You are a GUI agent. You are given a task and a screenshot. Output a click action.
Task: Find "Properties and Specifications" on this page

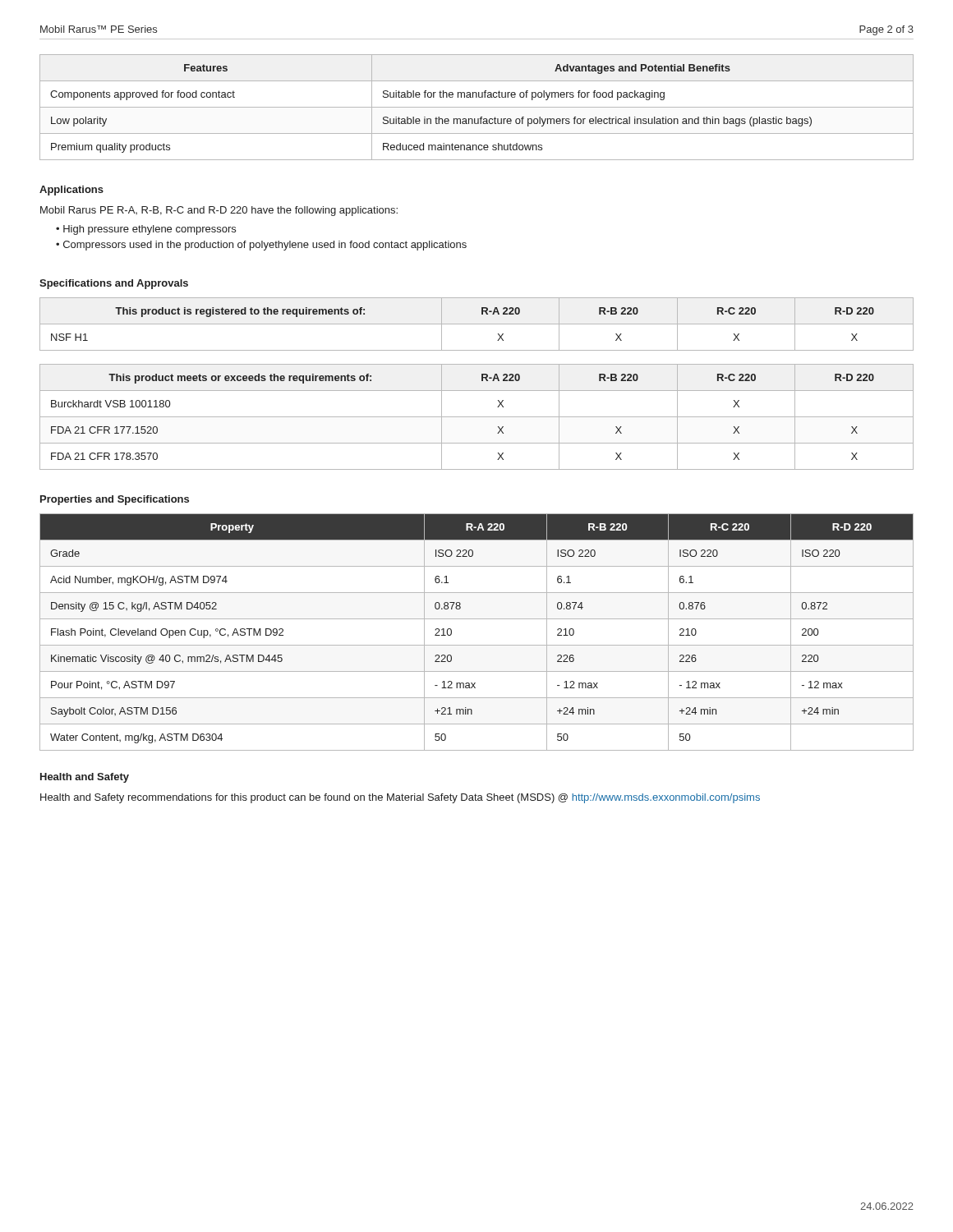click(x=115, y=499)
